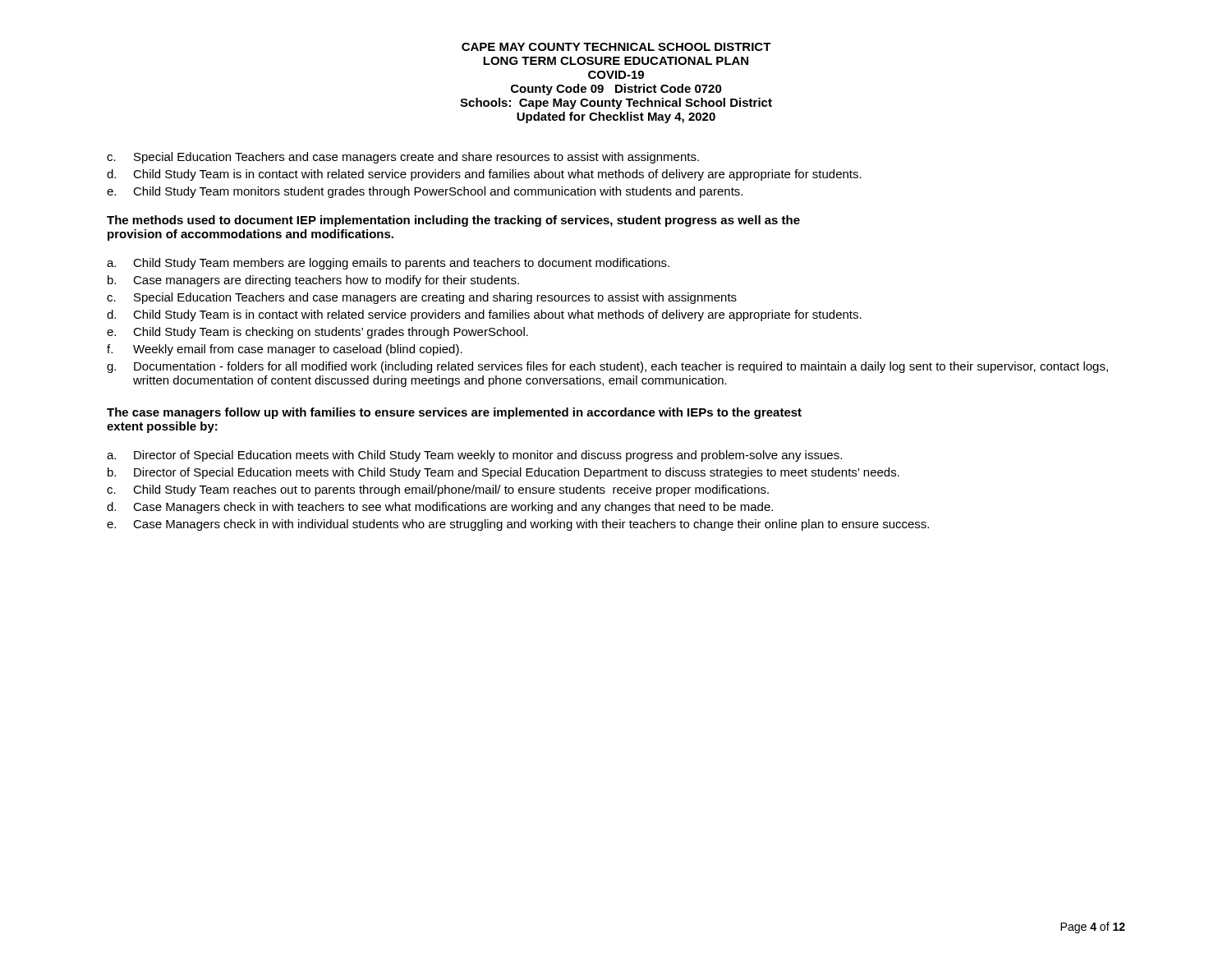Viewport: 1232px width, 953px height.
Task: Where is the title that starts "CAPE MAY COUNTY"?
Action: [616, 81]
